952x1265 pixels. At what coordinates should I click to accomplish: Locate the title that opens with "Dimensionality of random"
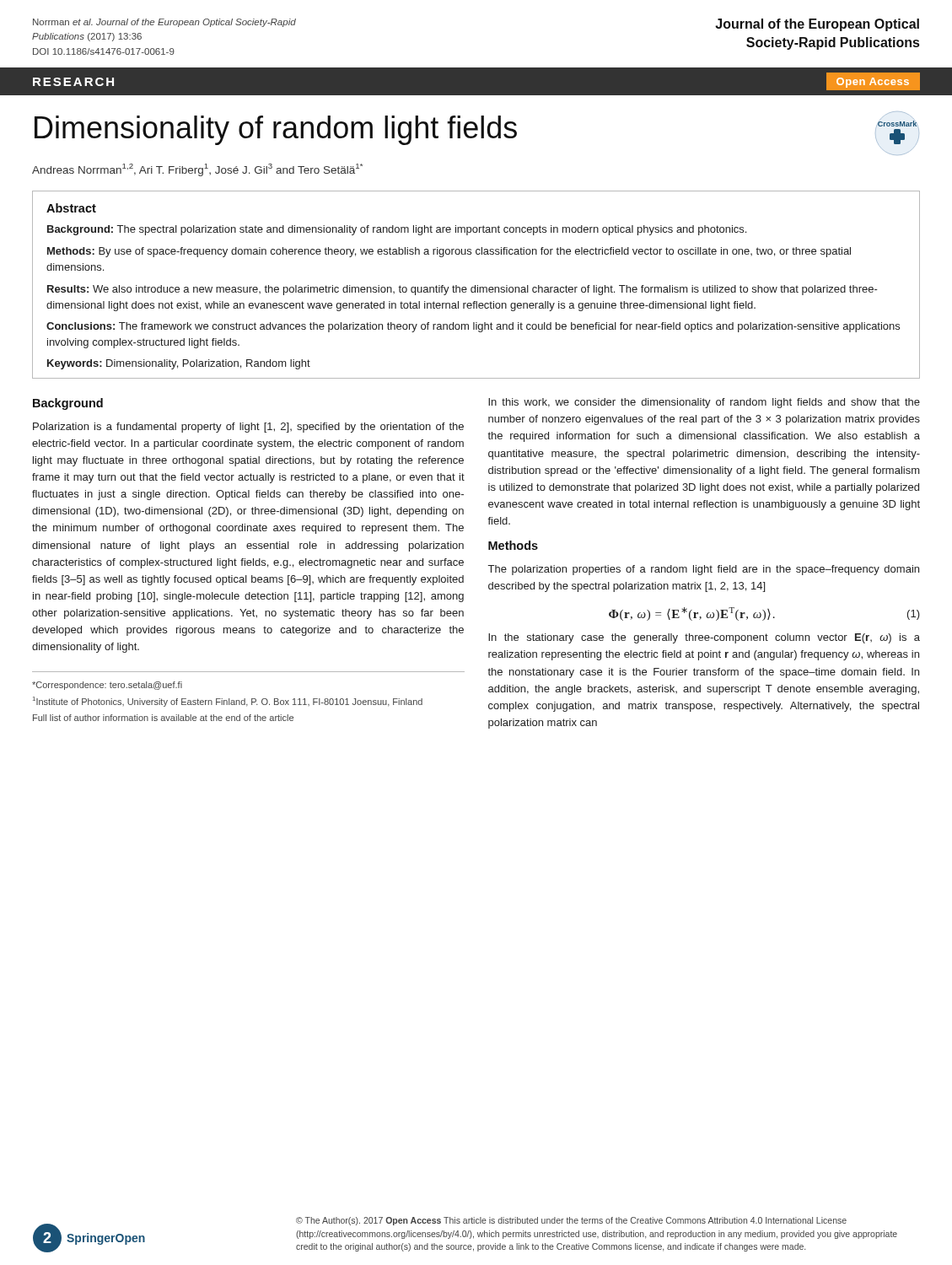point(275,128)
